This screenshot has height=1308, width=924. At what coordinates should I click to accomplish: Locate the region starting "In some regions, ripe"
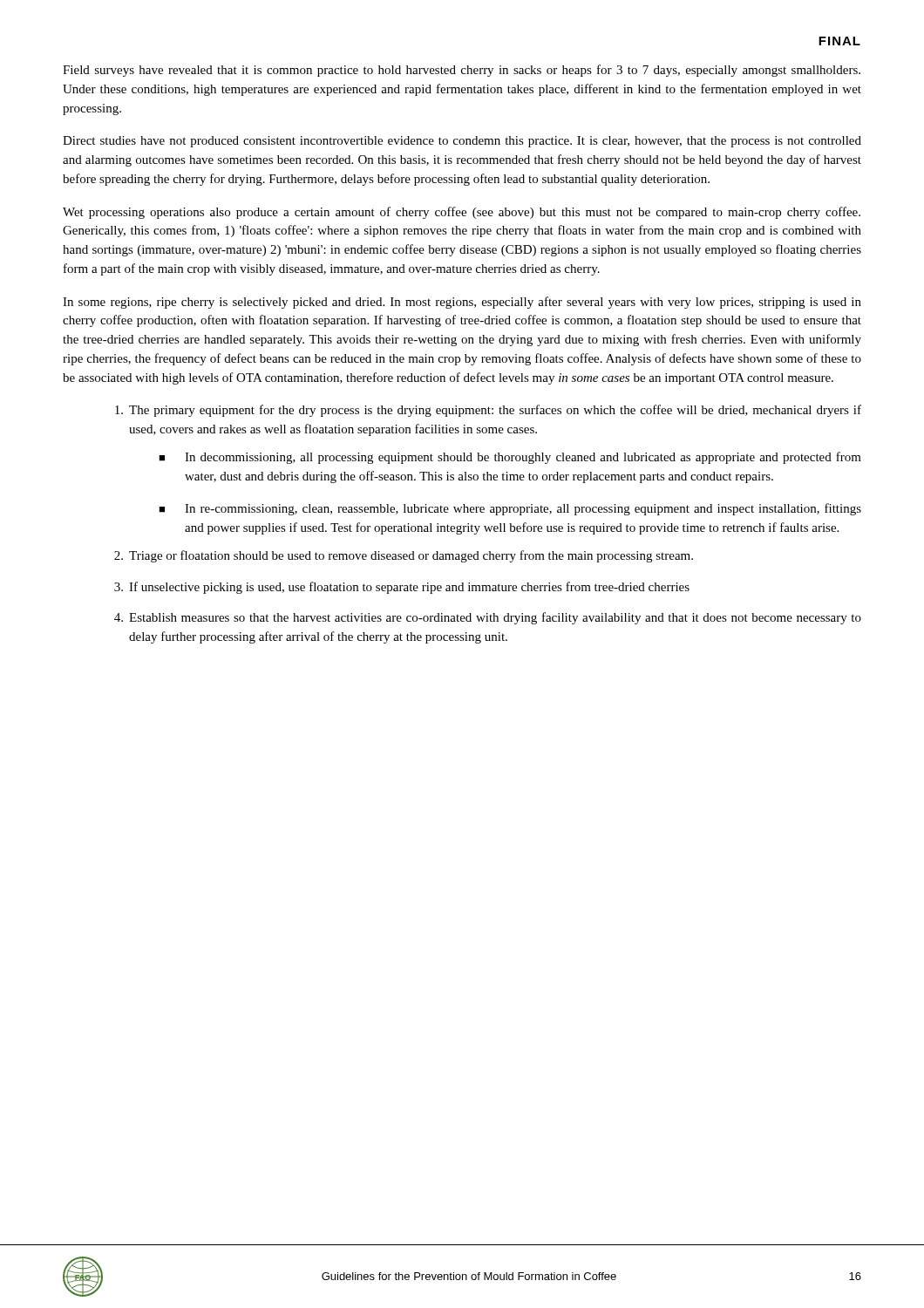click(462, 339)
